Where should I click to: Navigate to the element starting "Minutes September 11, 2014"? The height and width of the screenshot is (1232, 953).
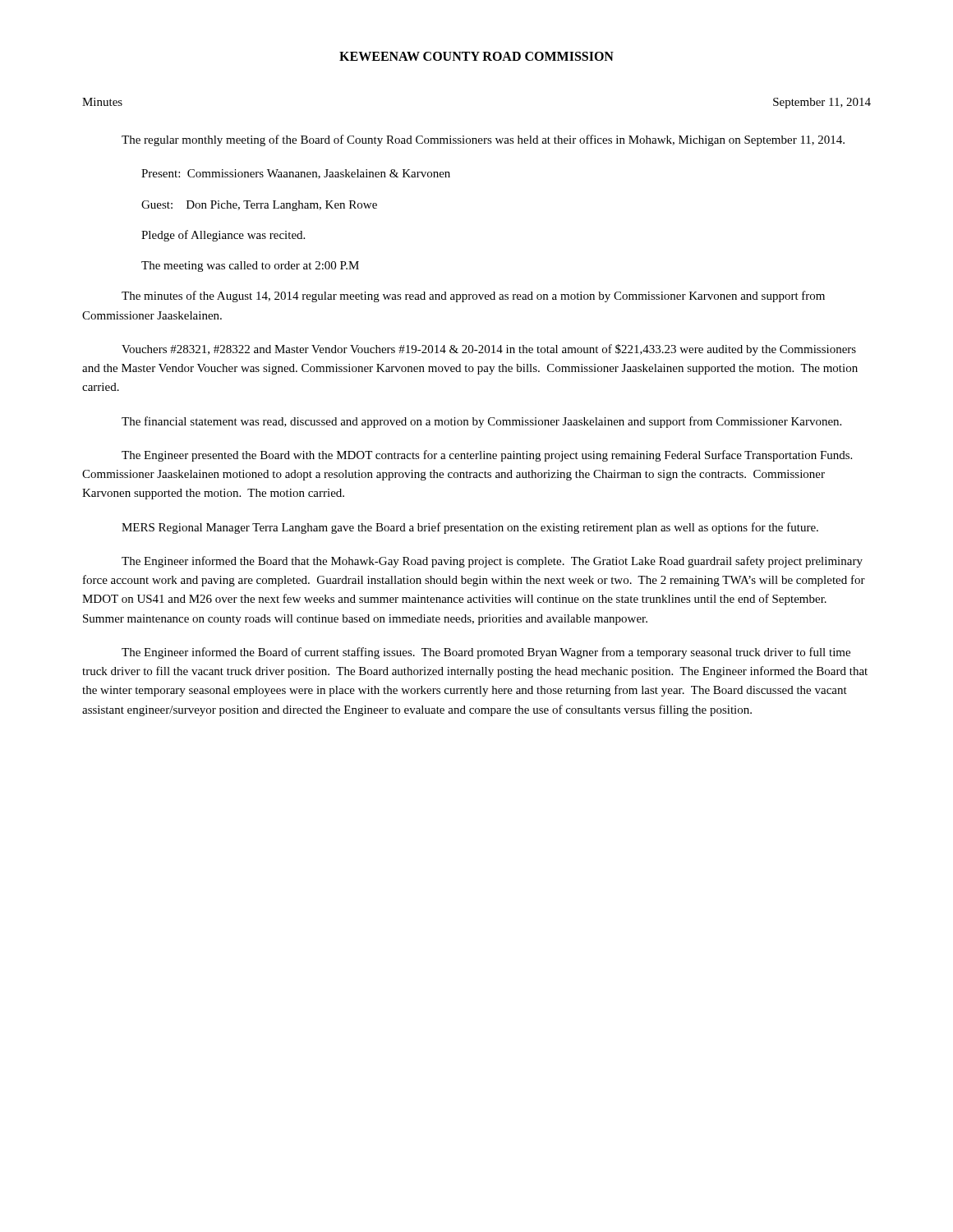click(101, 103)
